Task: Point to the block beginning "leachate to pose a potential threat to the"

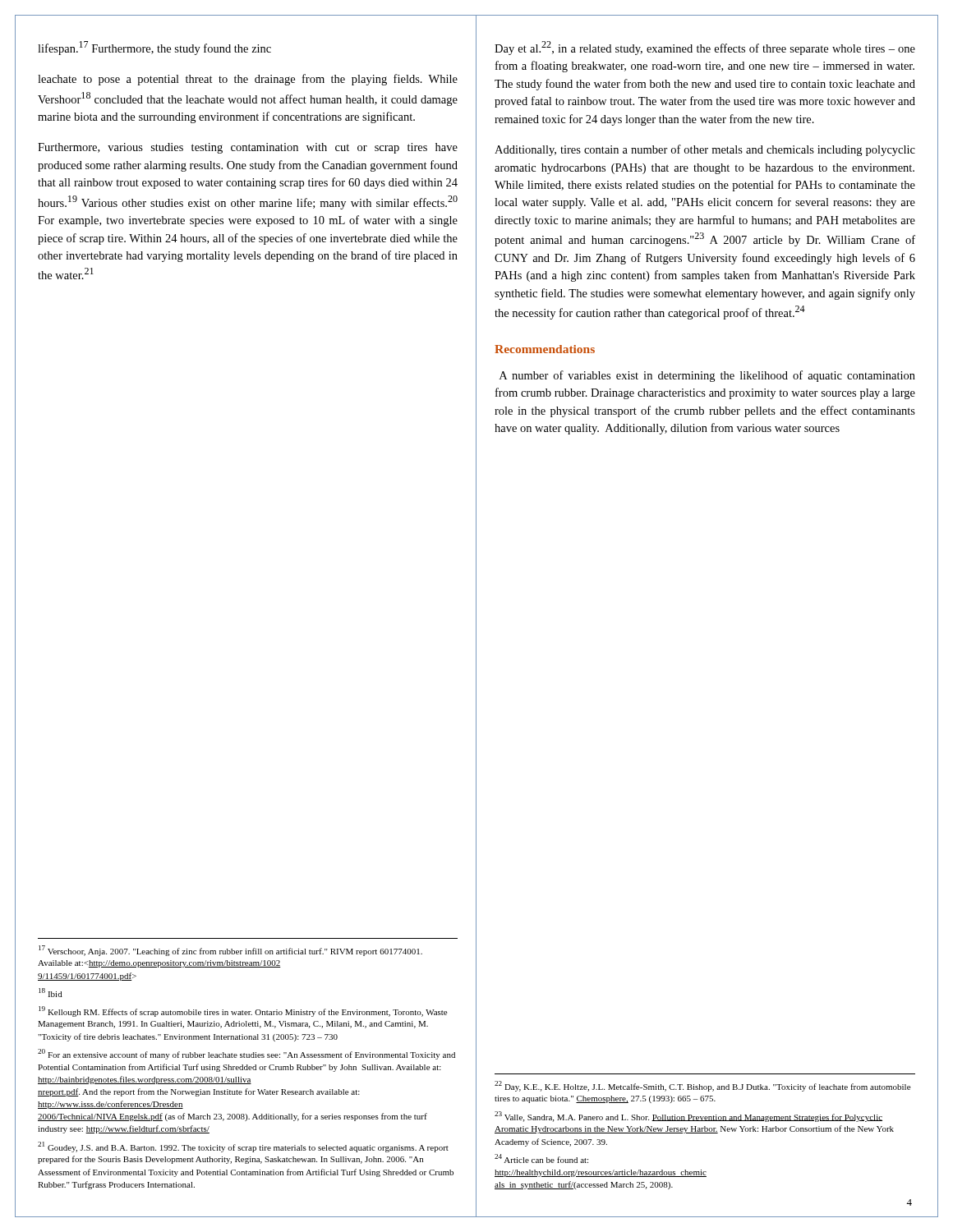Action: (x=248, y=98)
